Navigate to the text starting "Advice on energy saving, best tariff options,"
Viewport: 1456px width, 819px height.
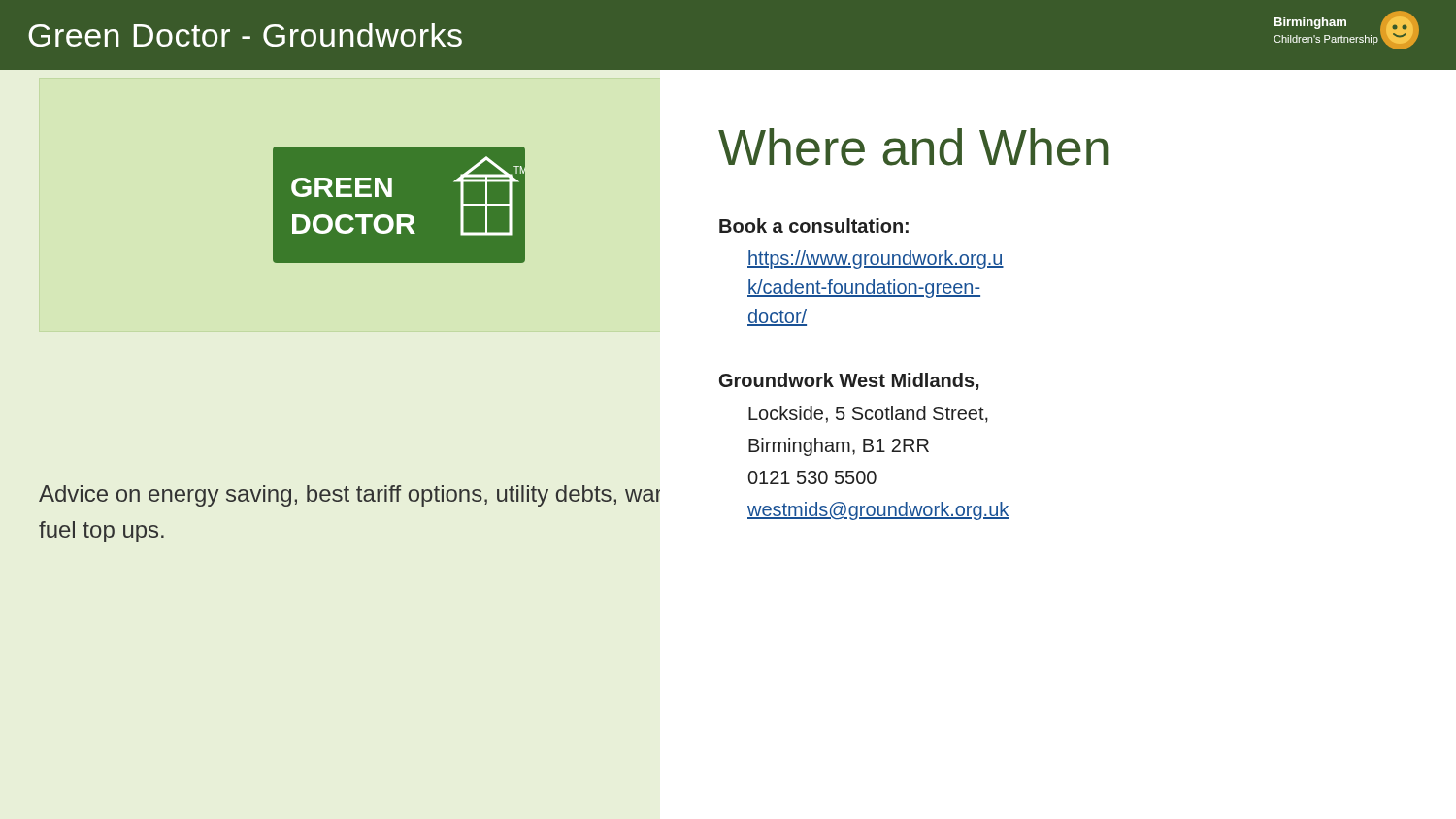point(726,511)
